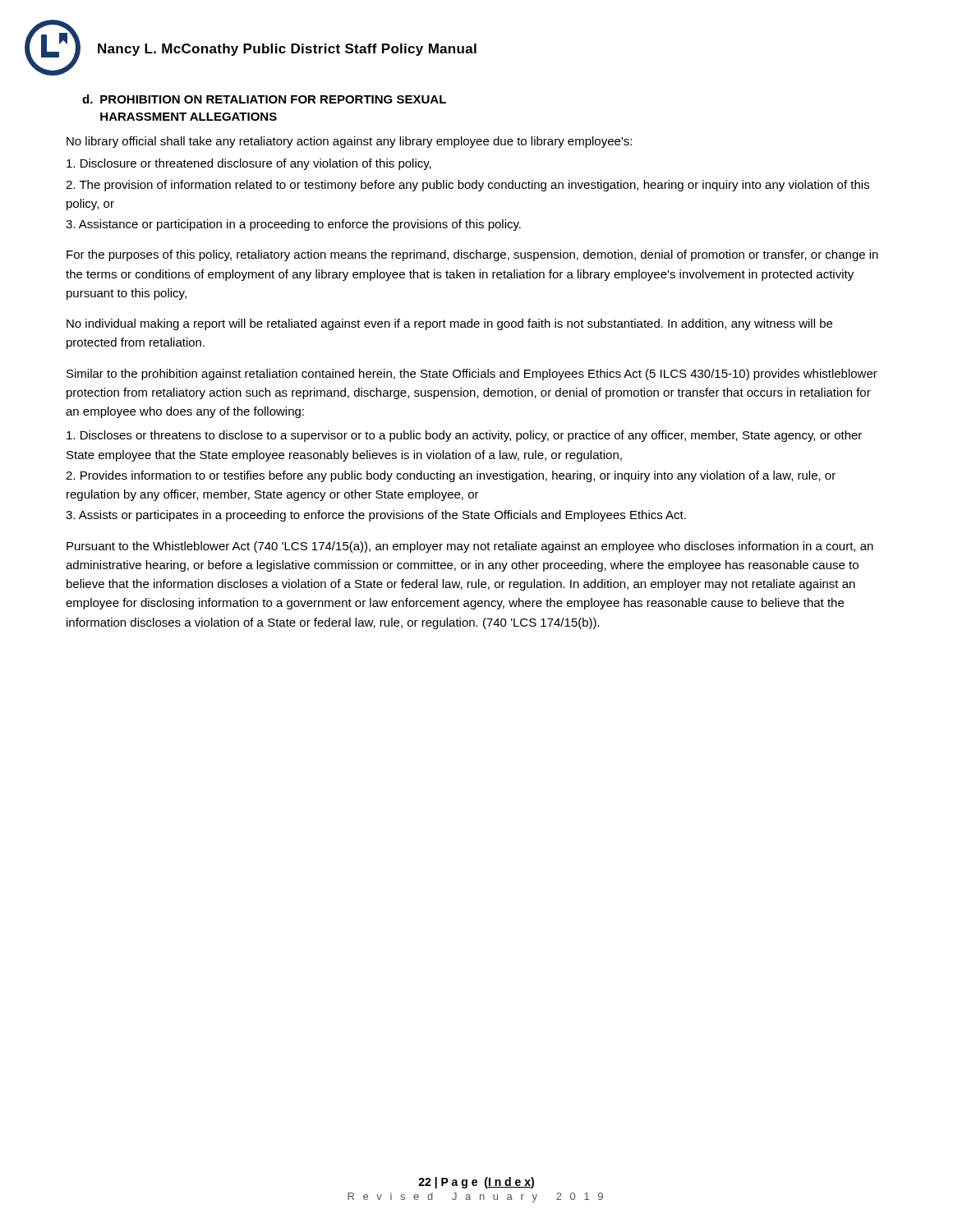This screenshot has width=953, height=1232.
Task: Point to the passage starting "No library official shall"
Action: [x=349, y=141]
